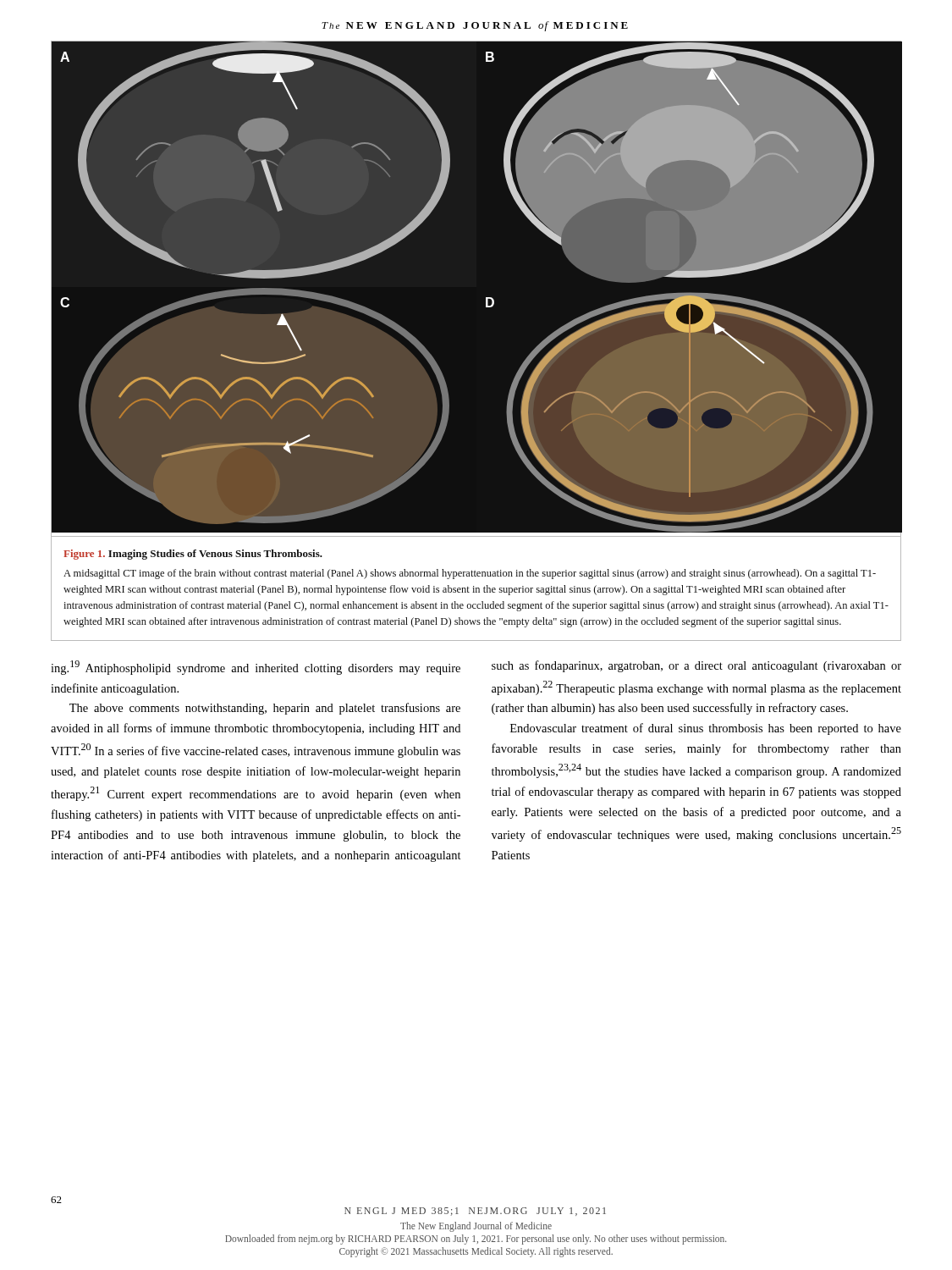Click on the text block starting "Endovascular treatment of dural"

click(696, 792)
